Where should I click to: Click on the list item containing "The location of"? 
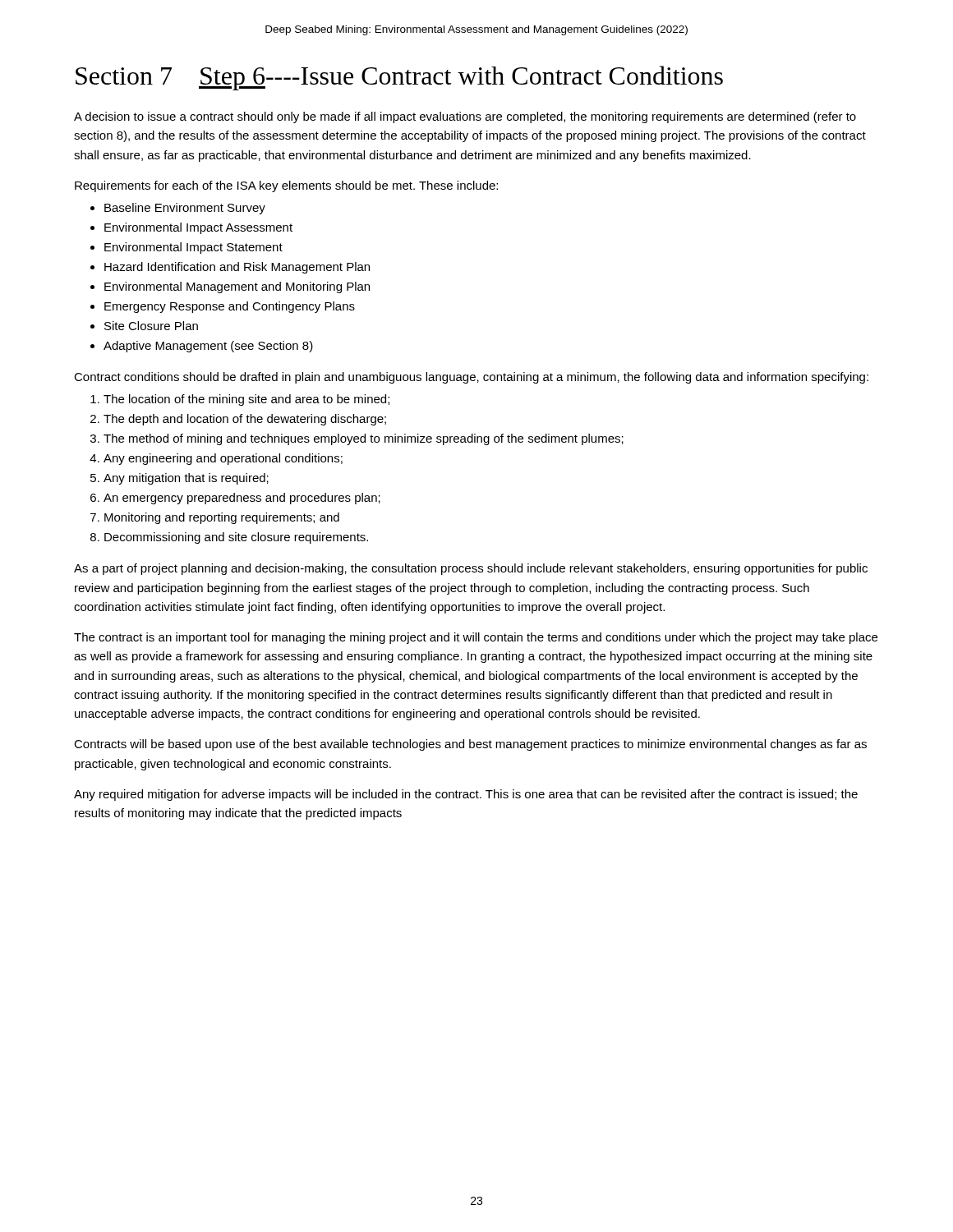[x=247, y=399]
